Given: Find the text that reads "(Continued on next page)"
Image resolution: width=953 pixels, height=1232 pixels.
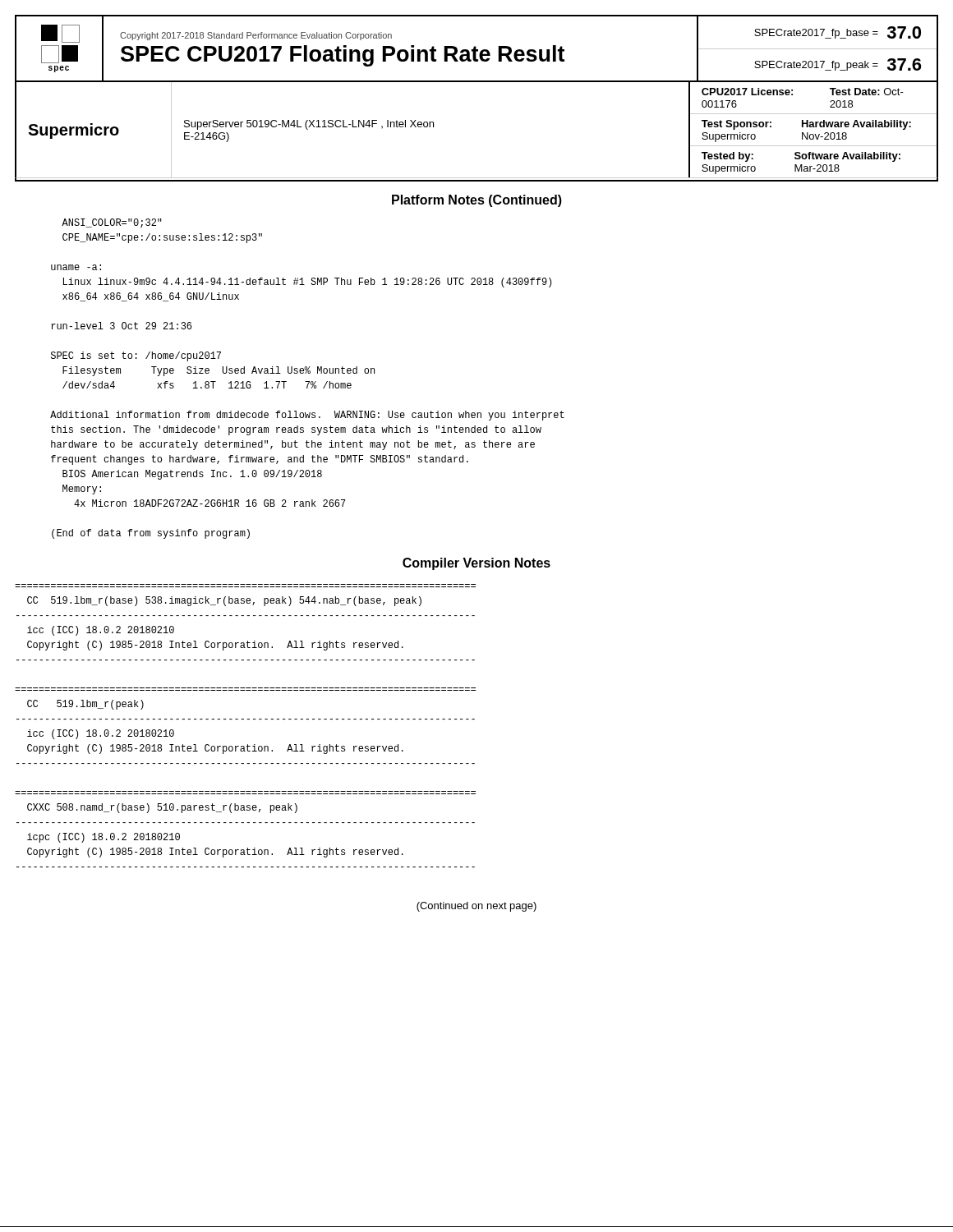Looking at the screenshot, I should (476, 906).
